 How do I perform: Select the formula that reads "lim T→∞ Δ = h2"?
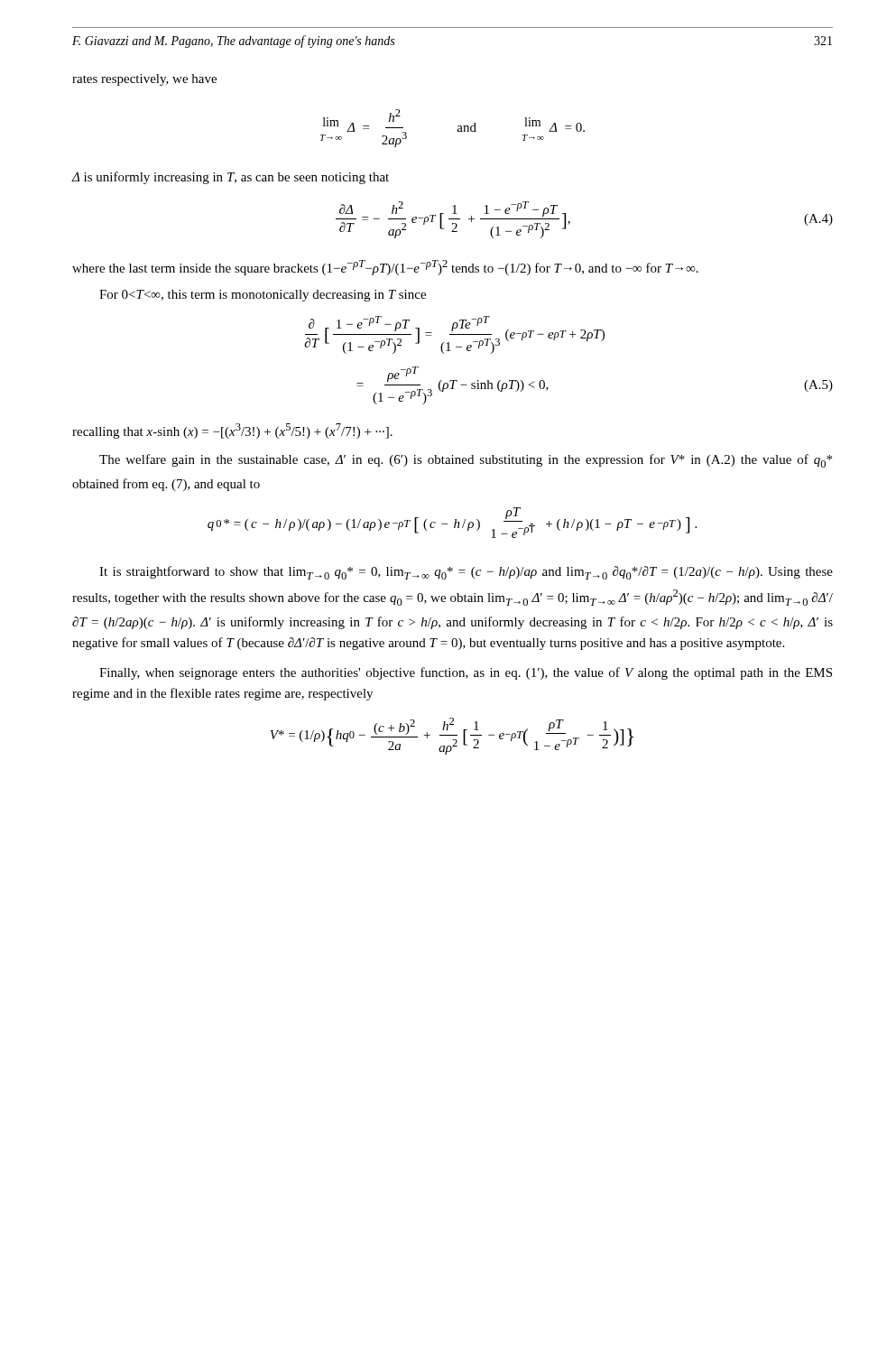pyautogui.click(x=453, y=128)
